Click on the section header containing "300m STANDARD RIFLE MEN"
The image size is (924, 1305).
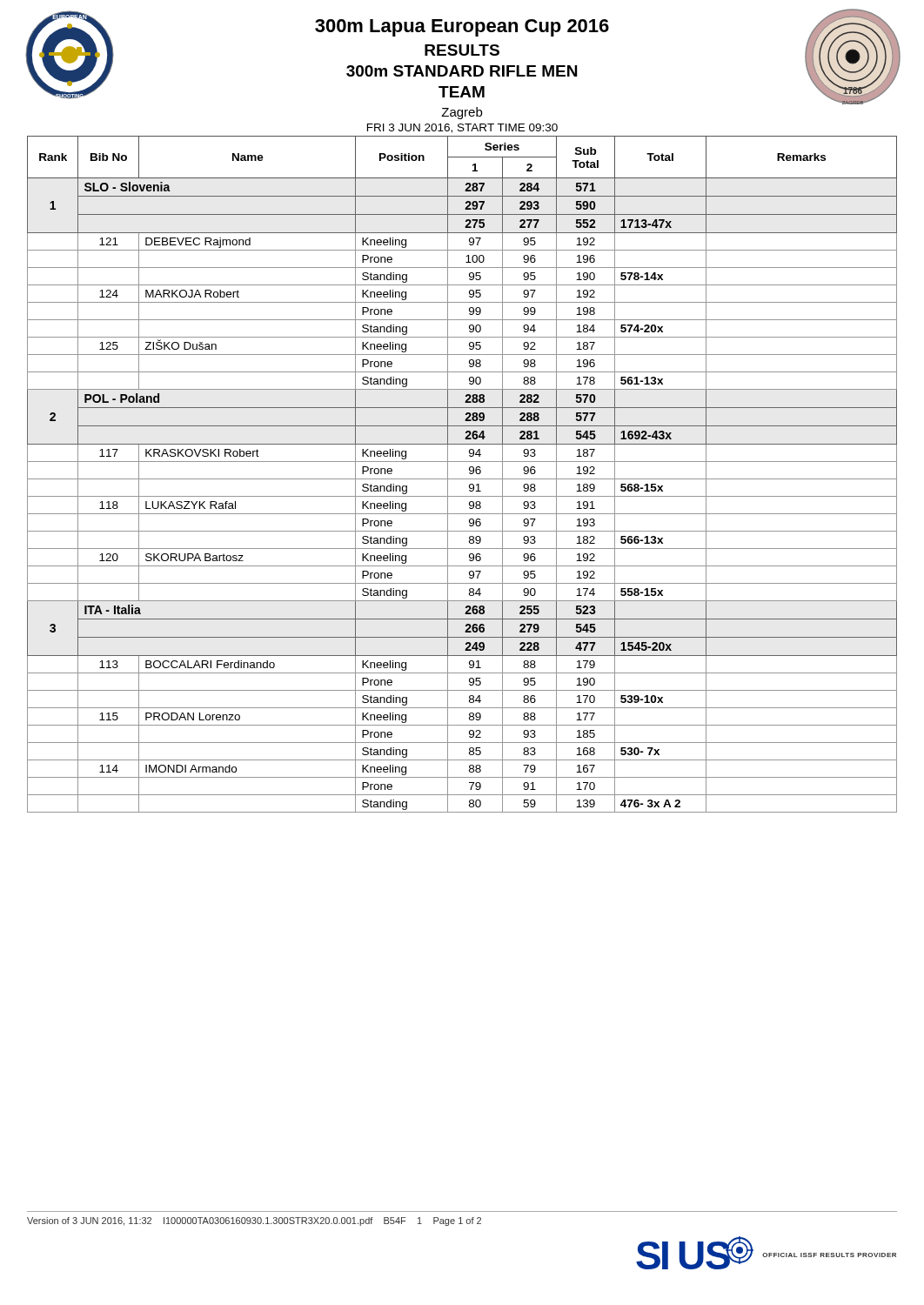[x=462, y=71]
